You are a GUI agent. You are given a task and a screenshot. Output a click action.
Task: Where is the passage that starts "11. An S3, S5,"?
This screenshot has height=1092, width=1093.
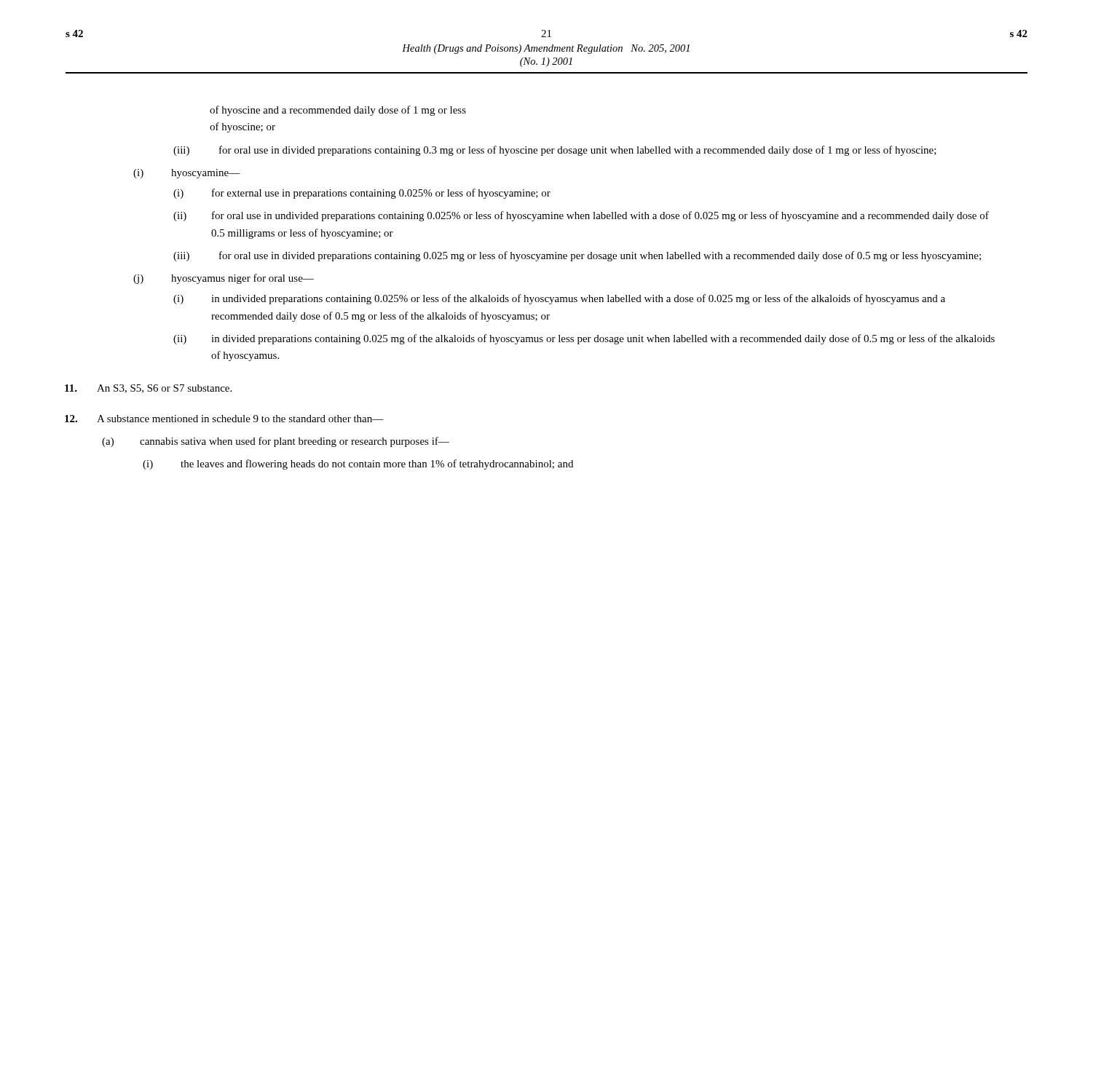point(148,389)
